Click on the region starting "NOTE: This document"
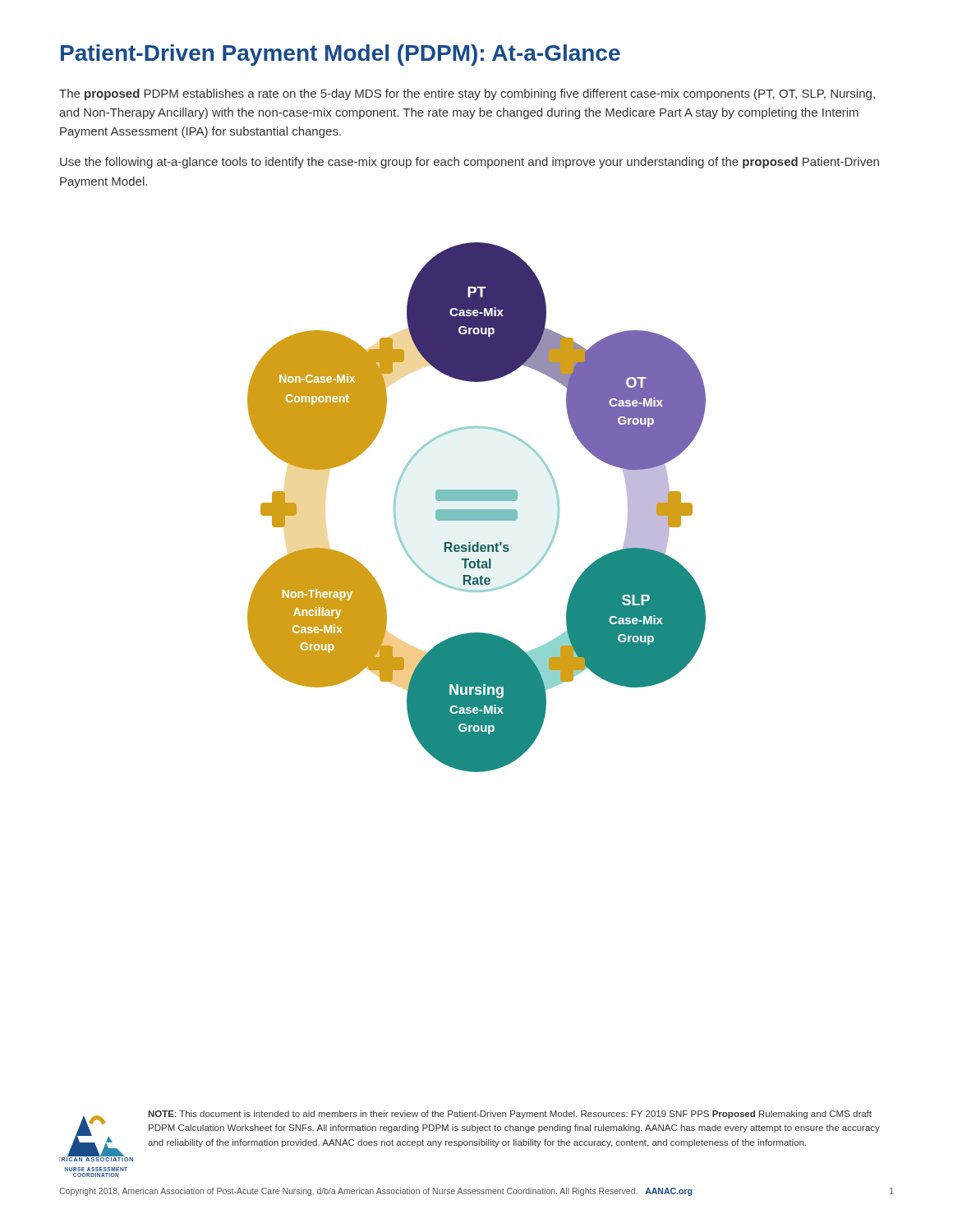This screenshot has width=953, height=1232. (x=514, y=1128)
